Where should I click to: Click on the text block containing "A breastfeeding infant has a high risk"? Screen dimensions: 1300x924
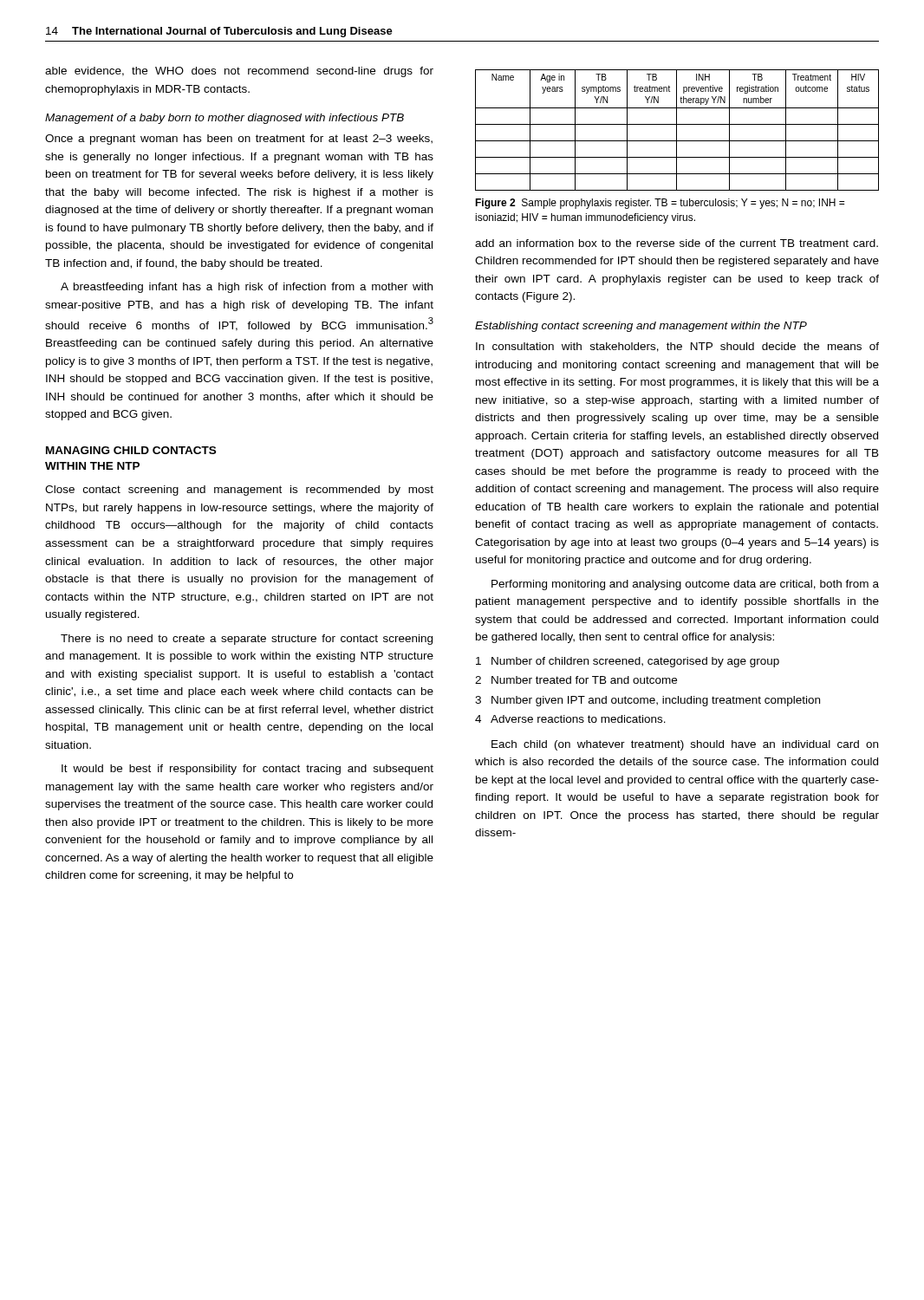[x=239, y=351]
